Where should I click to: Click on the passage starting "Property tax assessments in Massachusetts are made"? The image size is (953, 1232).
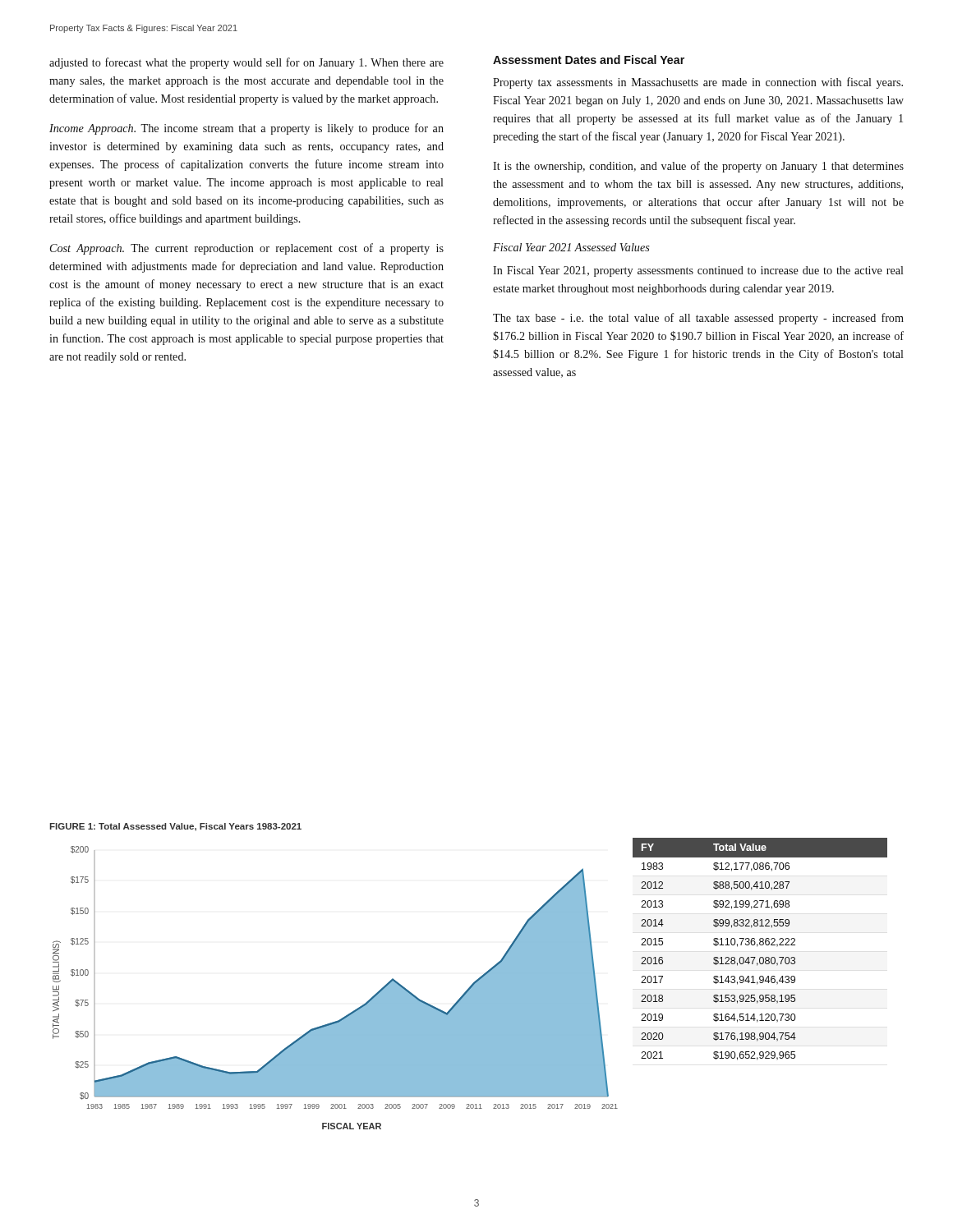(x=698, y=109)
